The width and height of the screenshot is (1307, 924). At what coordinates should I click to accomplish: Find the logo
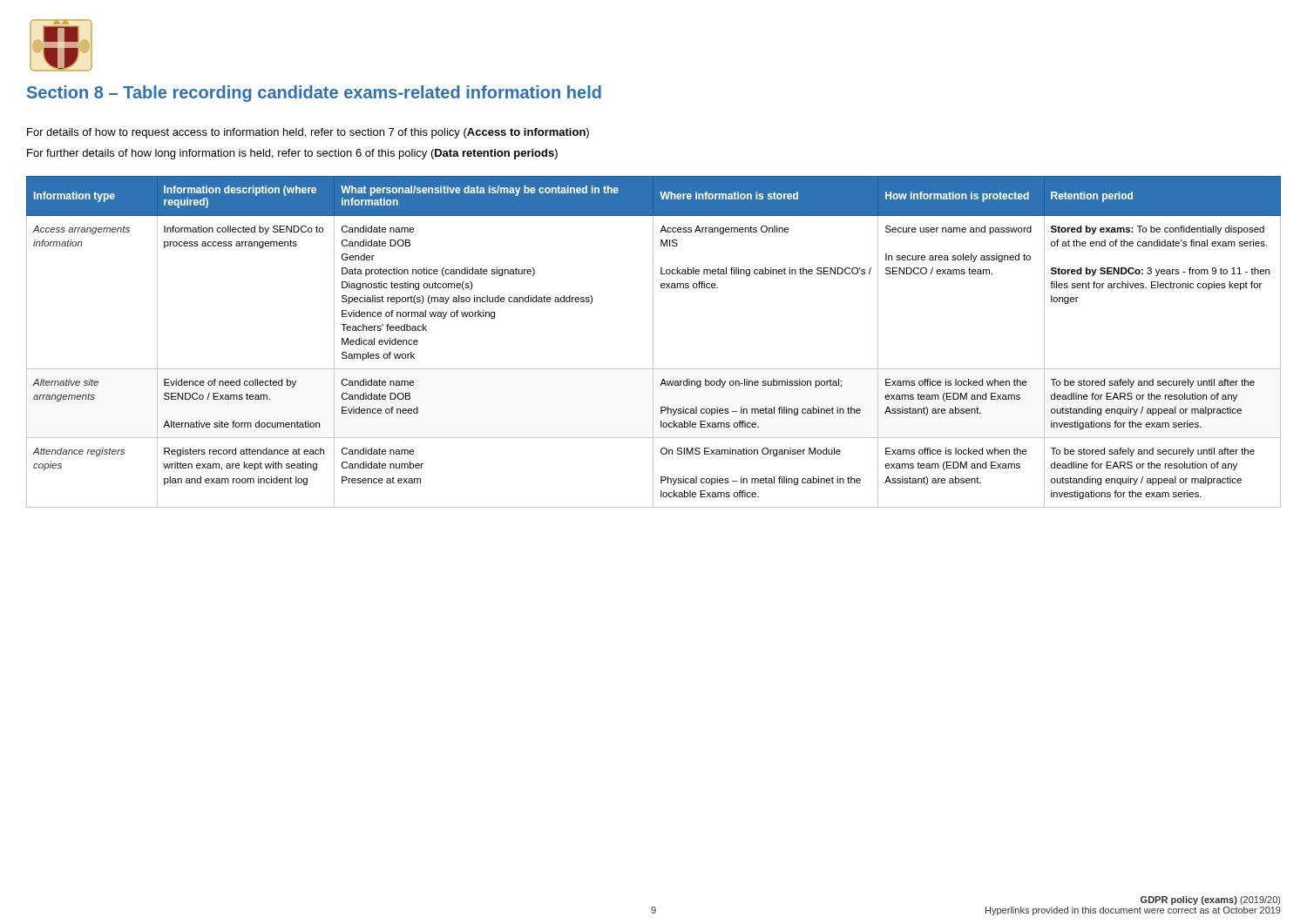(61, 45)
